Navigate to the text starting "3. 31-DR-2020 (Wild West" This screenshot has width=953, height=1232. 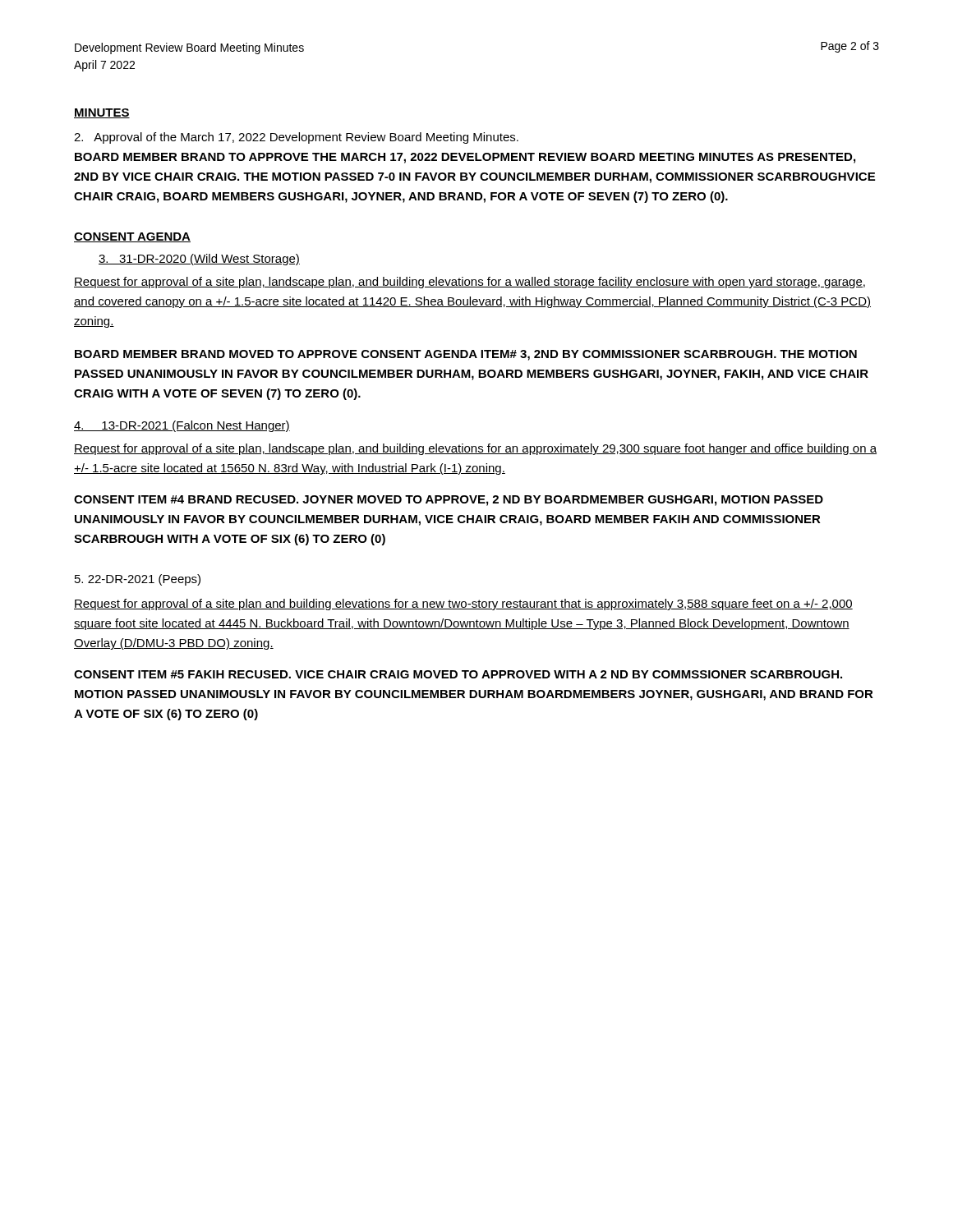tap(199, 258)
